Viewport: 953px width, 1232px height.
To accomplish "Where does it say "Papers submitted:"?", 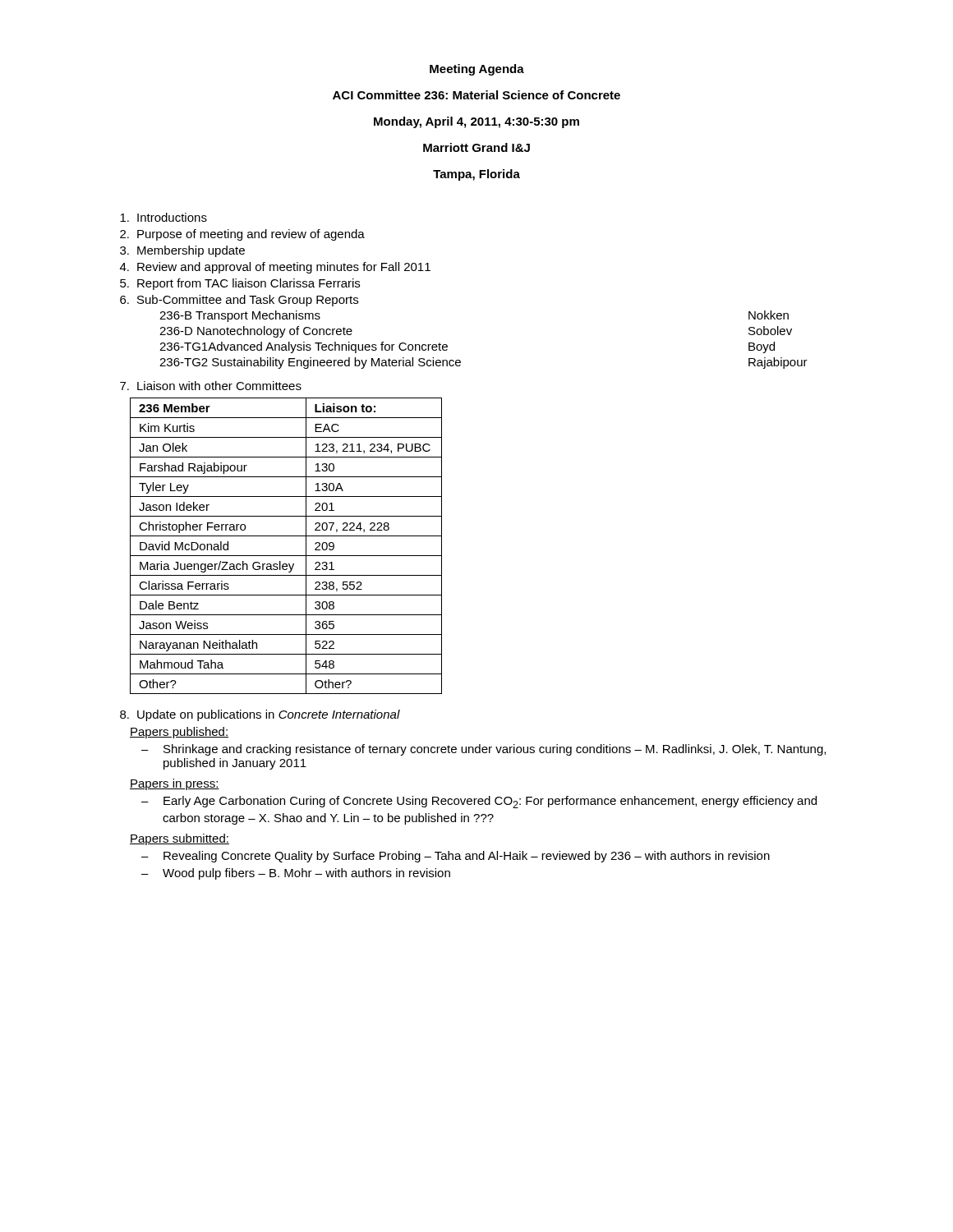I will [x=179, y=838].
